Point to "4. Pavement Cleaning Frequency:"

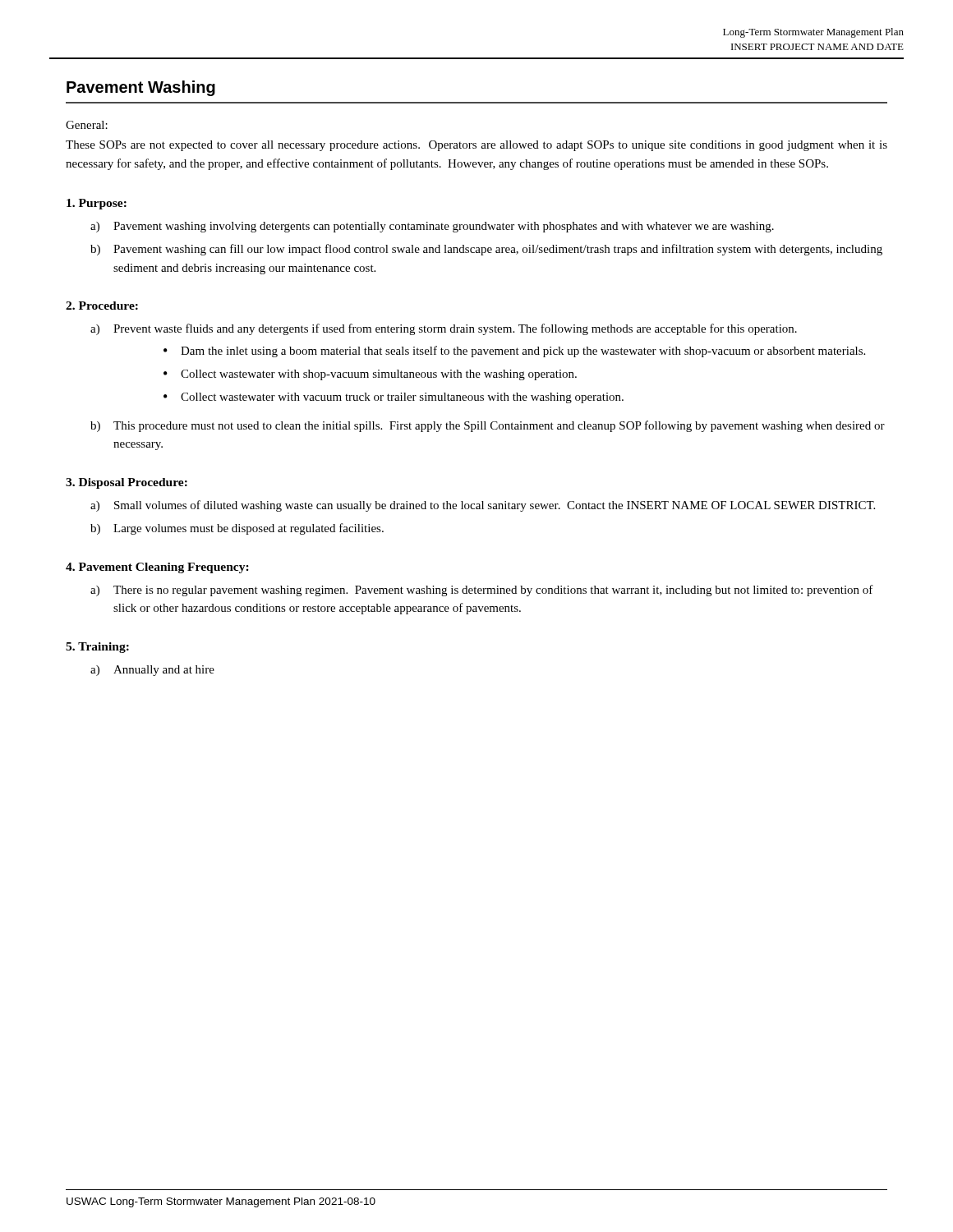[158, 566]
